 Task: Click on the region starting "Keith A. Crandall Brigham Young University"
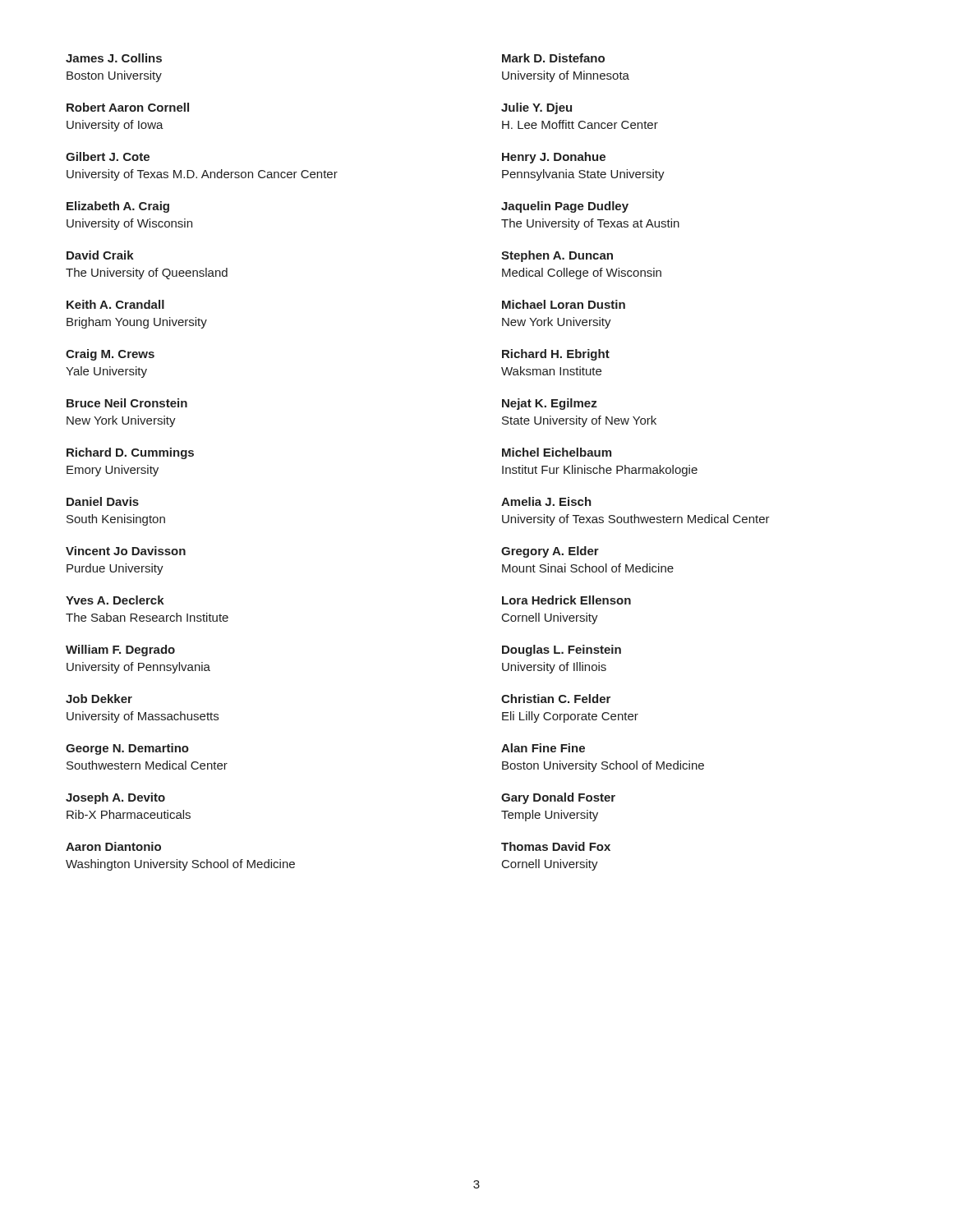coord(115,304)
